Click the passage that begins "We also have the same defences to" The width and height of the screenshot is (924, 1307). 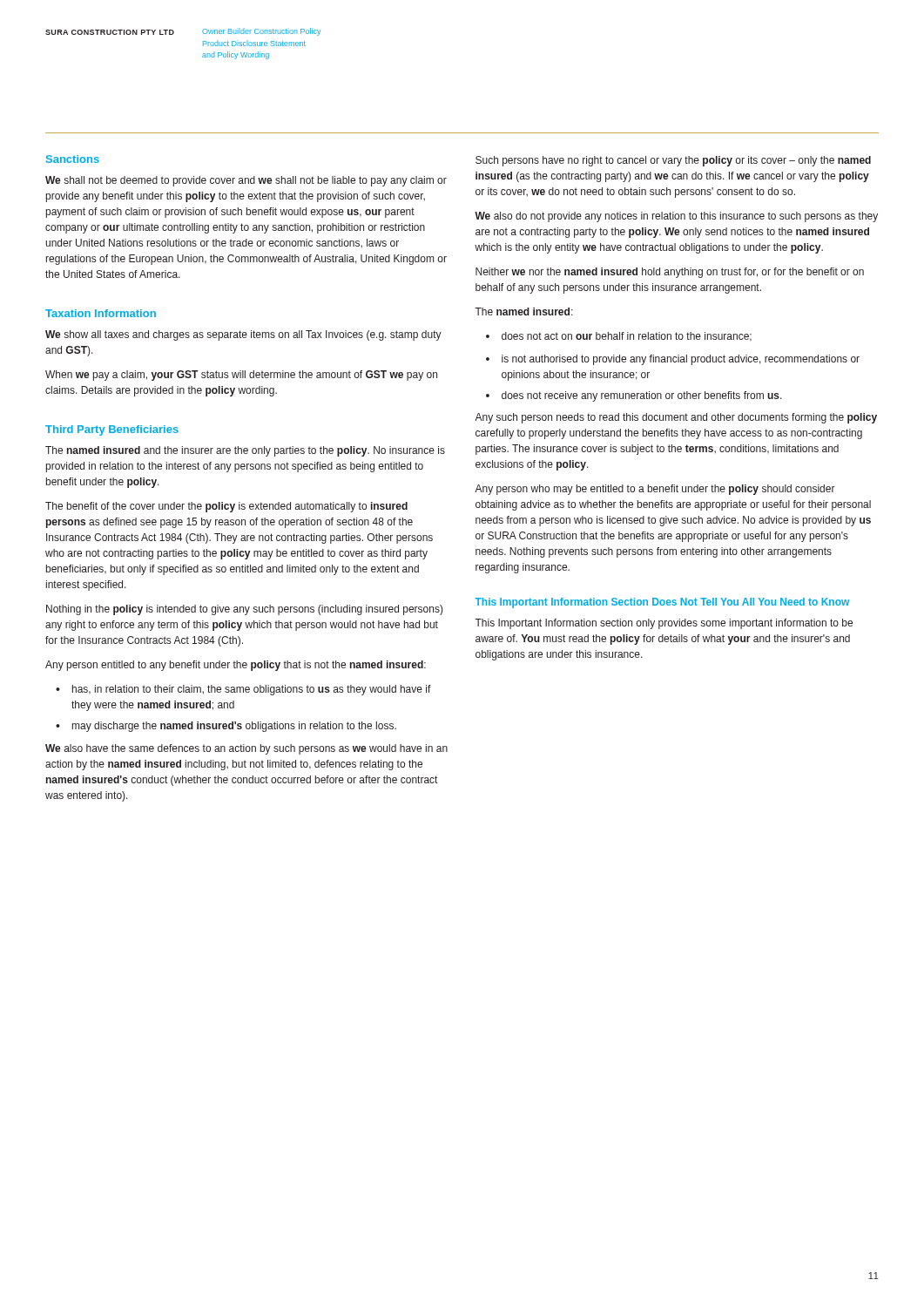[246, 772]
